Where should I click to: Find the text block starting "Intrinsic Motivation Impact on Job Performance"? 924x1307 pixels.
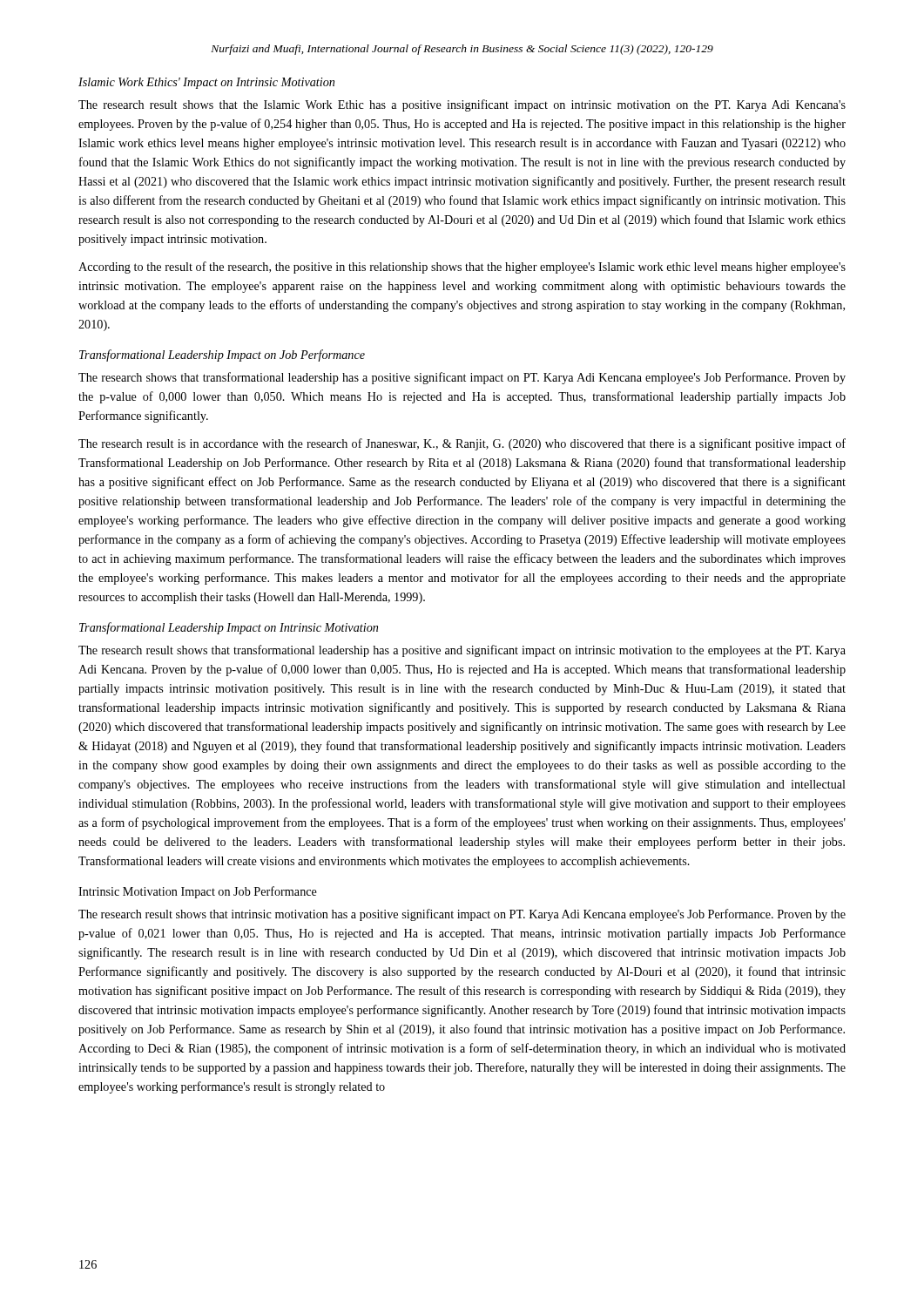pos(198,891)
